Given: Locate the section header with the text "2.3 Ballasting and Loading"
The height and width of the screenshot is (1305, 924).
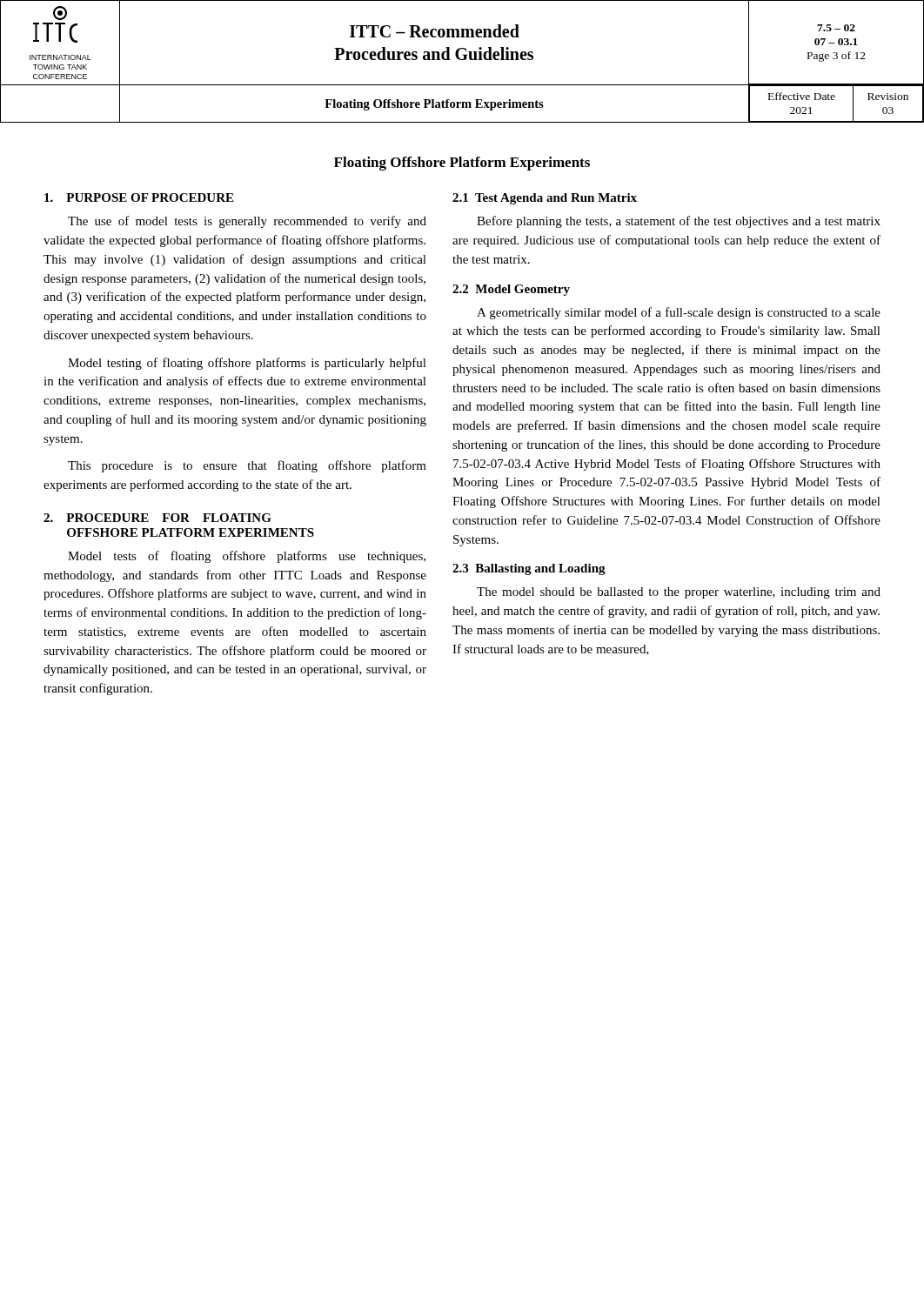Looking at the screenshot, I should pyautogui.click(x=529, y=568).
